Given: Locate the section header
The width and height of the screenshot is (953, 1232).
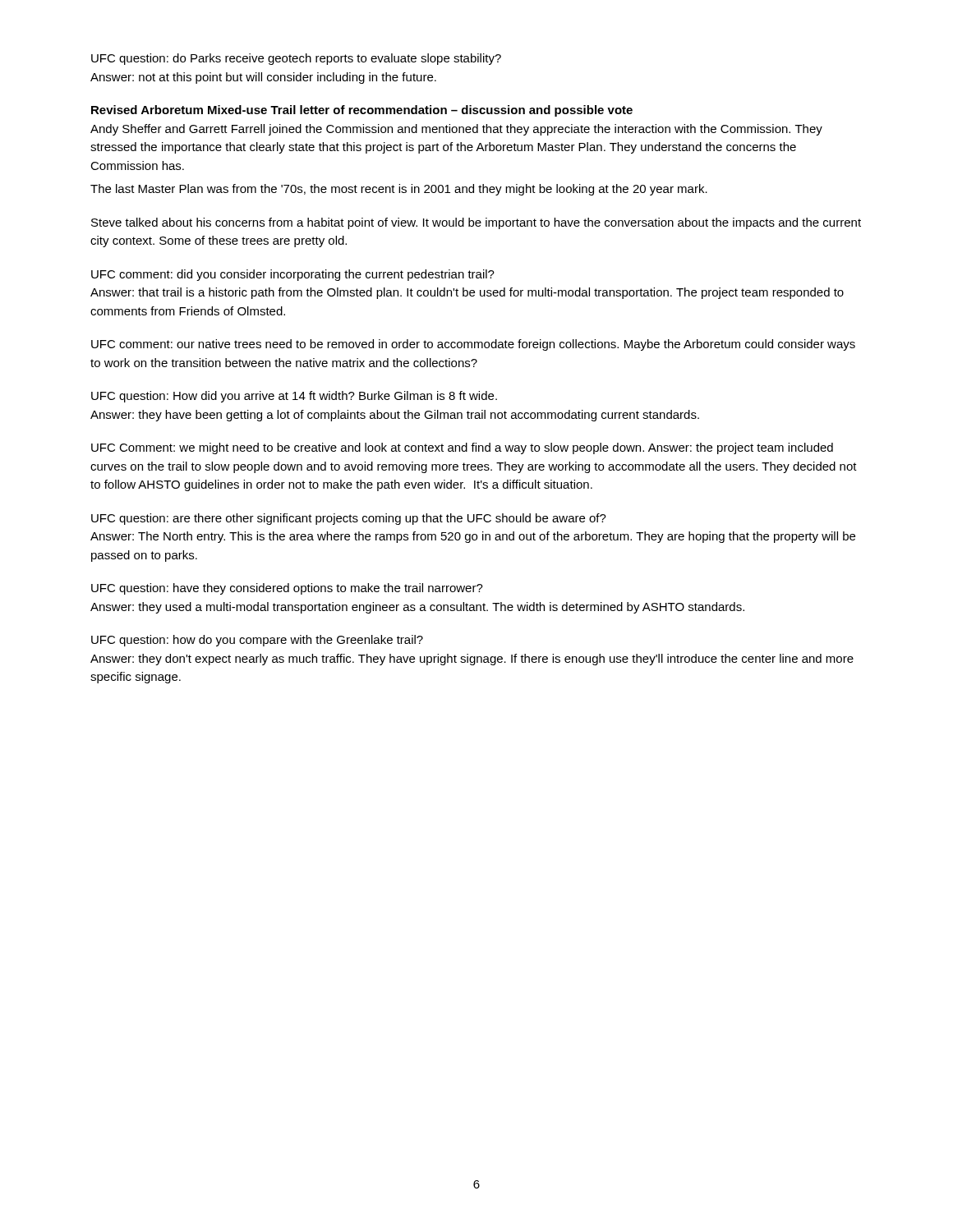Looking at the screenshot, I should [456, 137].
